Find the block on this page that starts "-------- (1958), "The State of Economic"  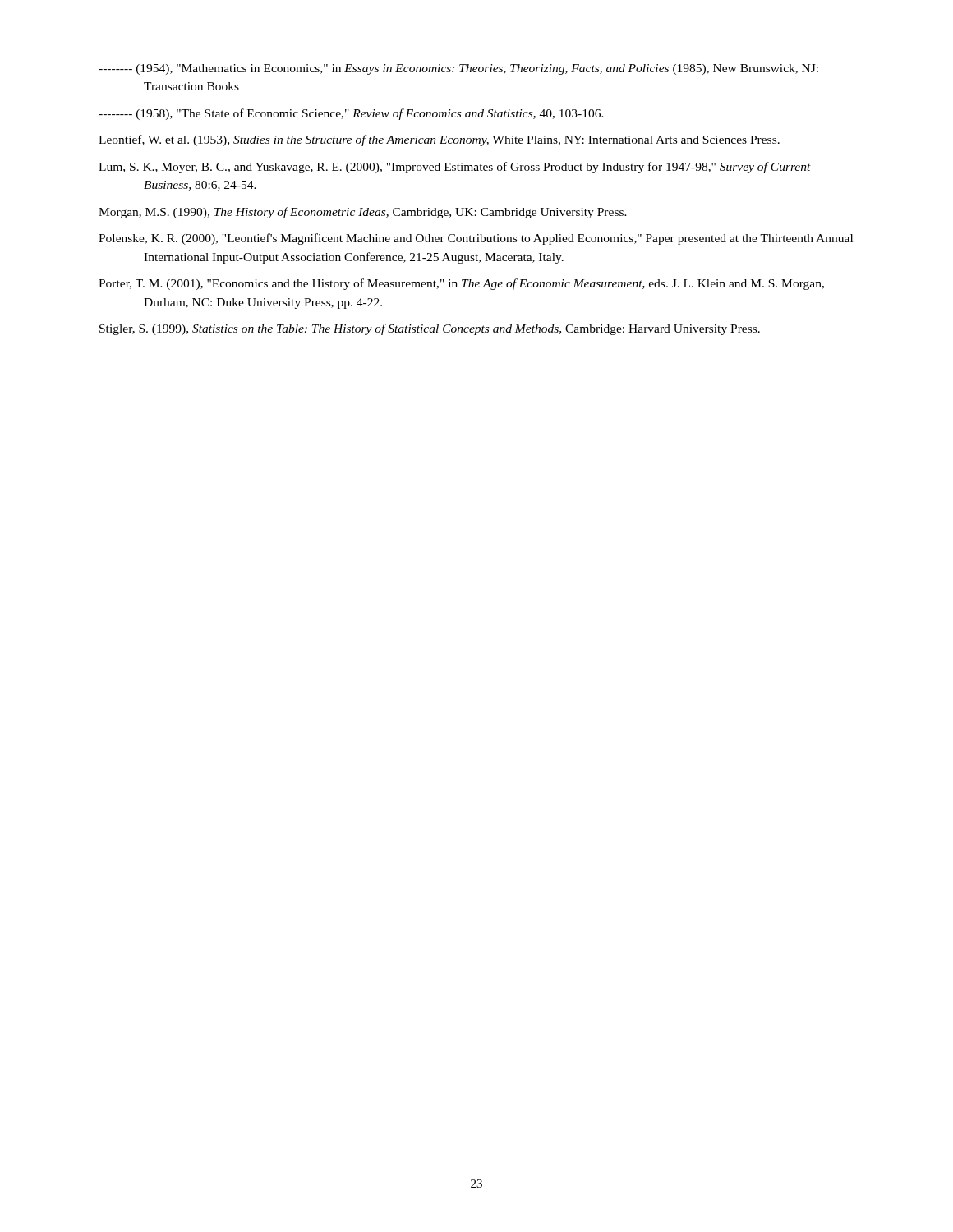point(351,113)
